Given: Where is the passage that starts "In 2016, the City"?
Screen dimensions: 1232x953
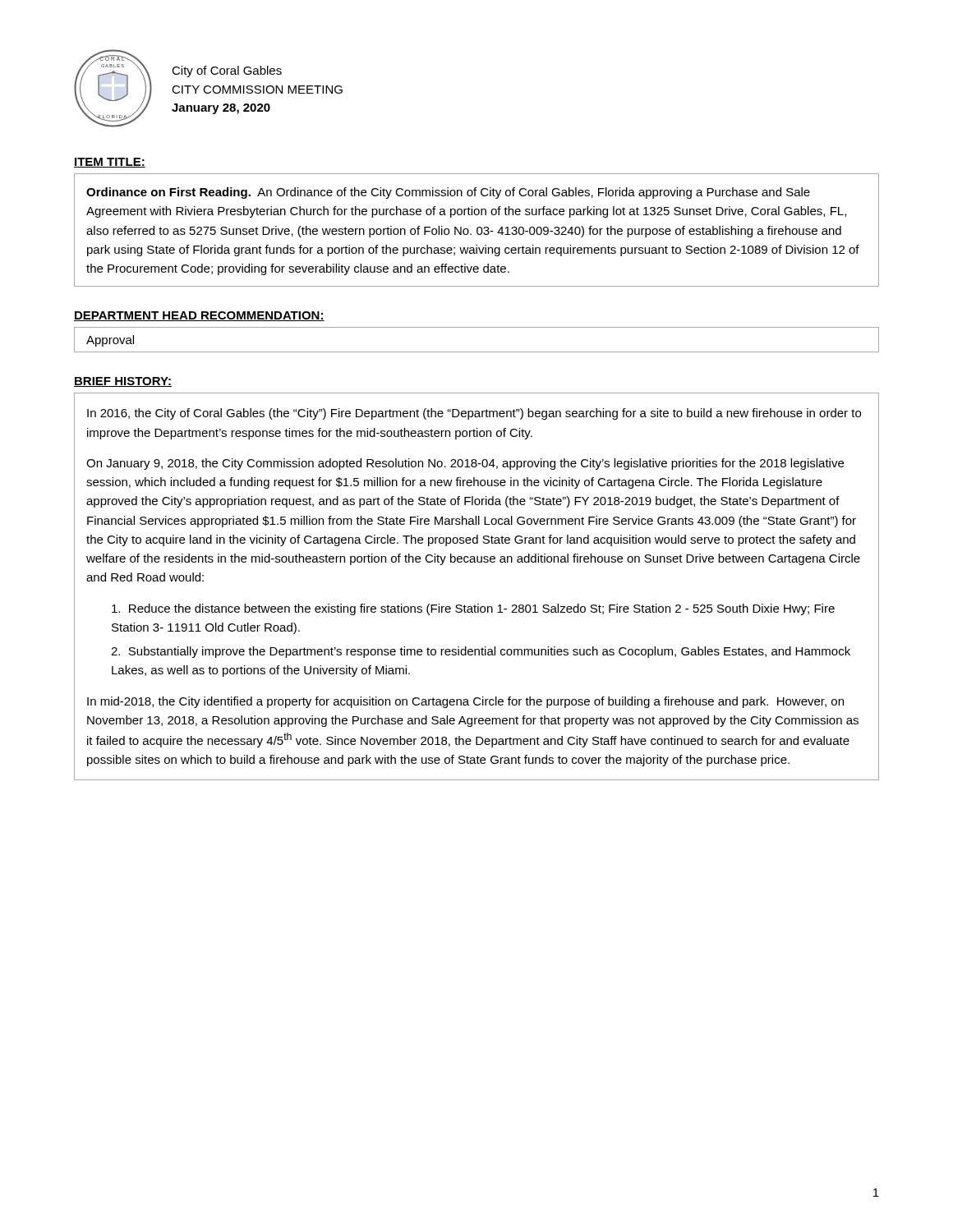Looking at the screenshot, I should (x=474, y=422).
